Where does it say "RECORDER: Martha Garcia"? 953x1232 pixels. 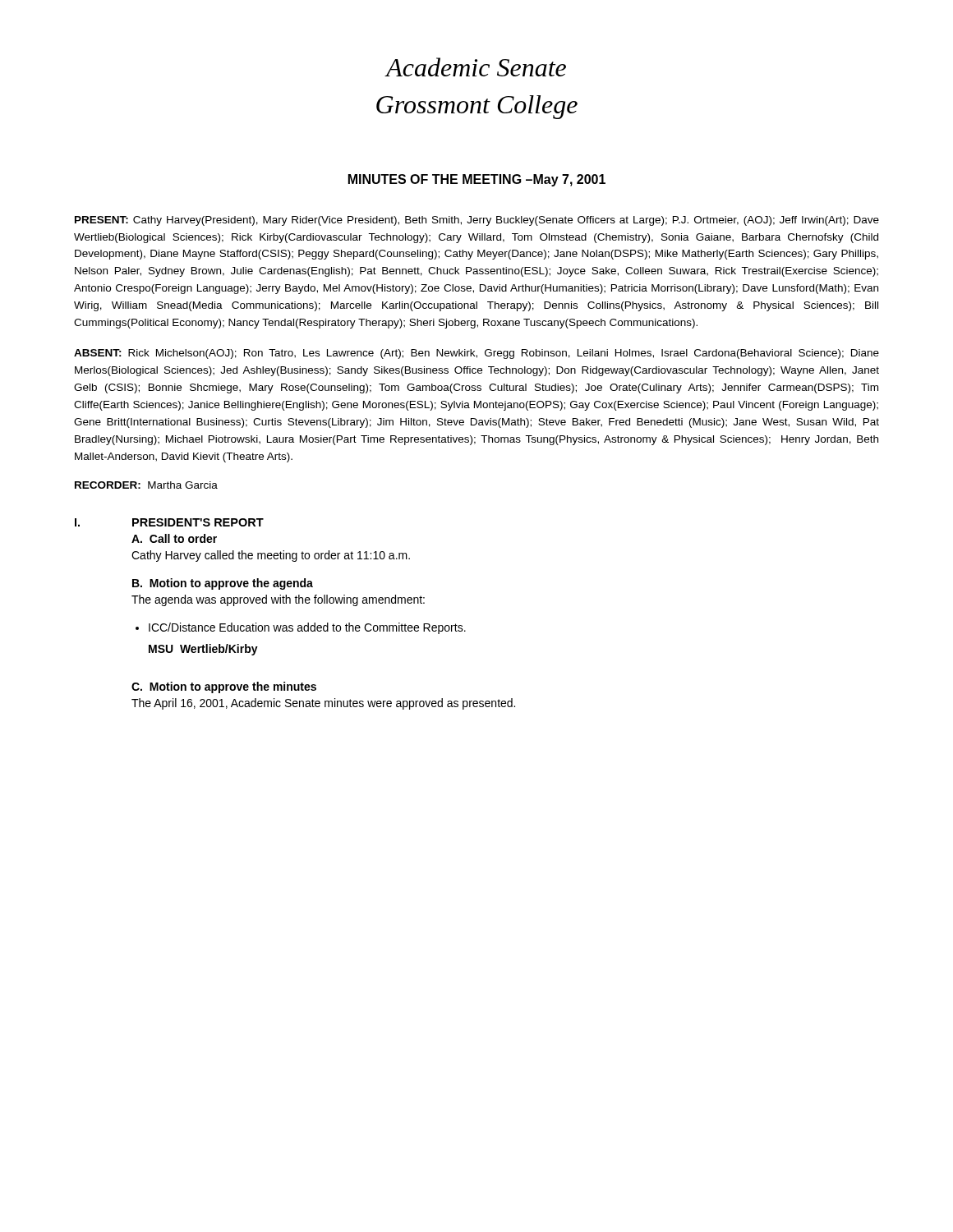click(x=146, y=485)
